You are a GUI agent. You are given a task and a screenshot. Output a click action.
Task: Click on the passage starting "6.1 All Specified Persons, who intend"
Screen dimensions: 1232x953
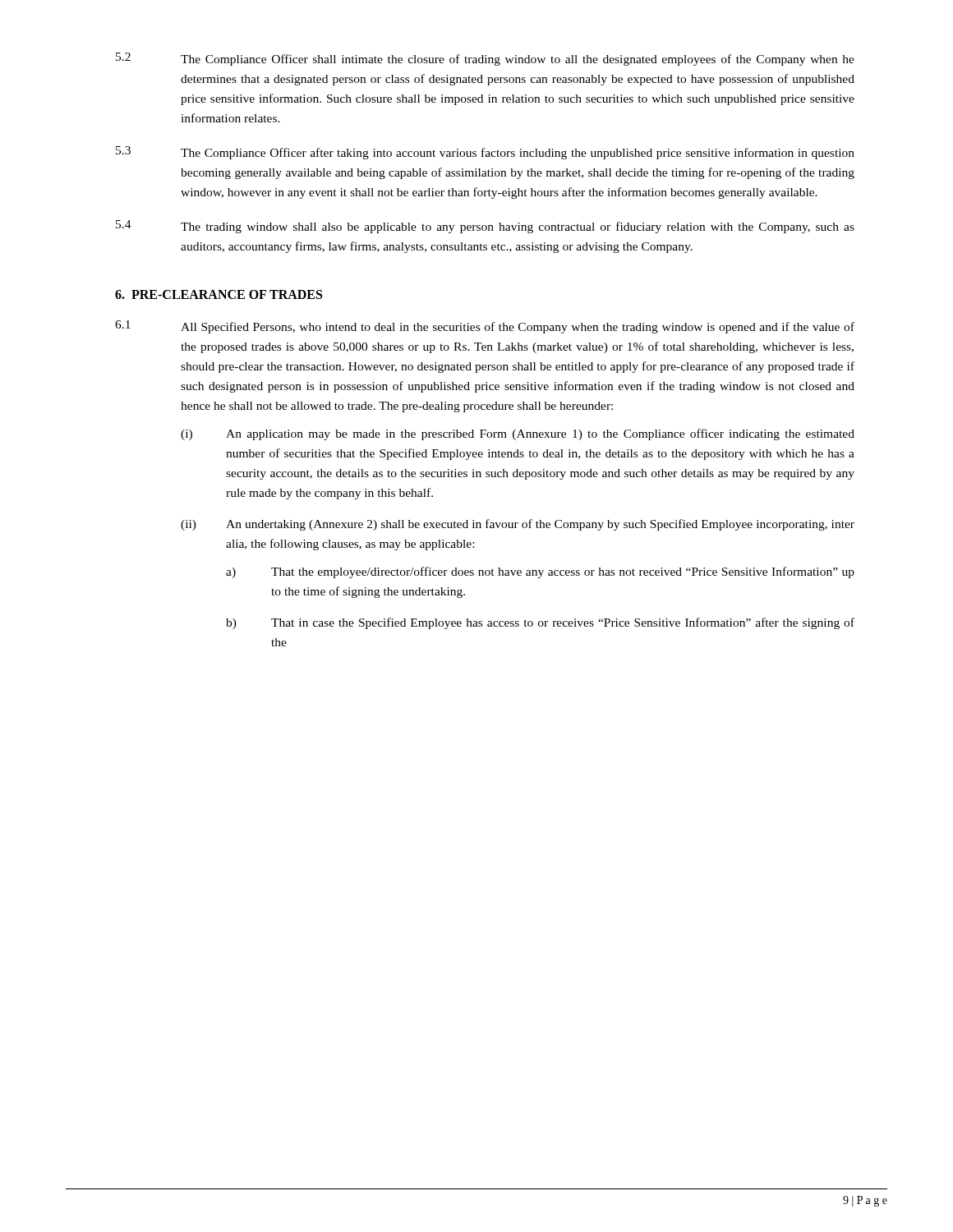[485, 327]
